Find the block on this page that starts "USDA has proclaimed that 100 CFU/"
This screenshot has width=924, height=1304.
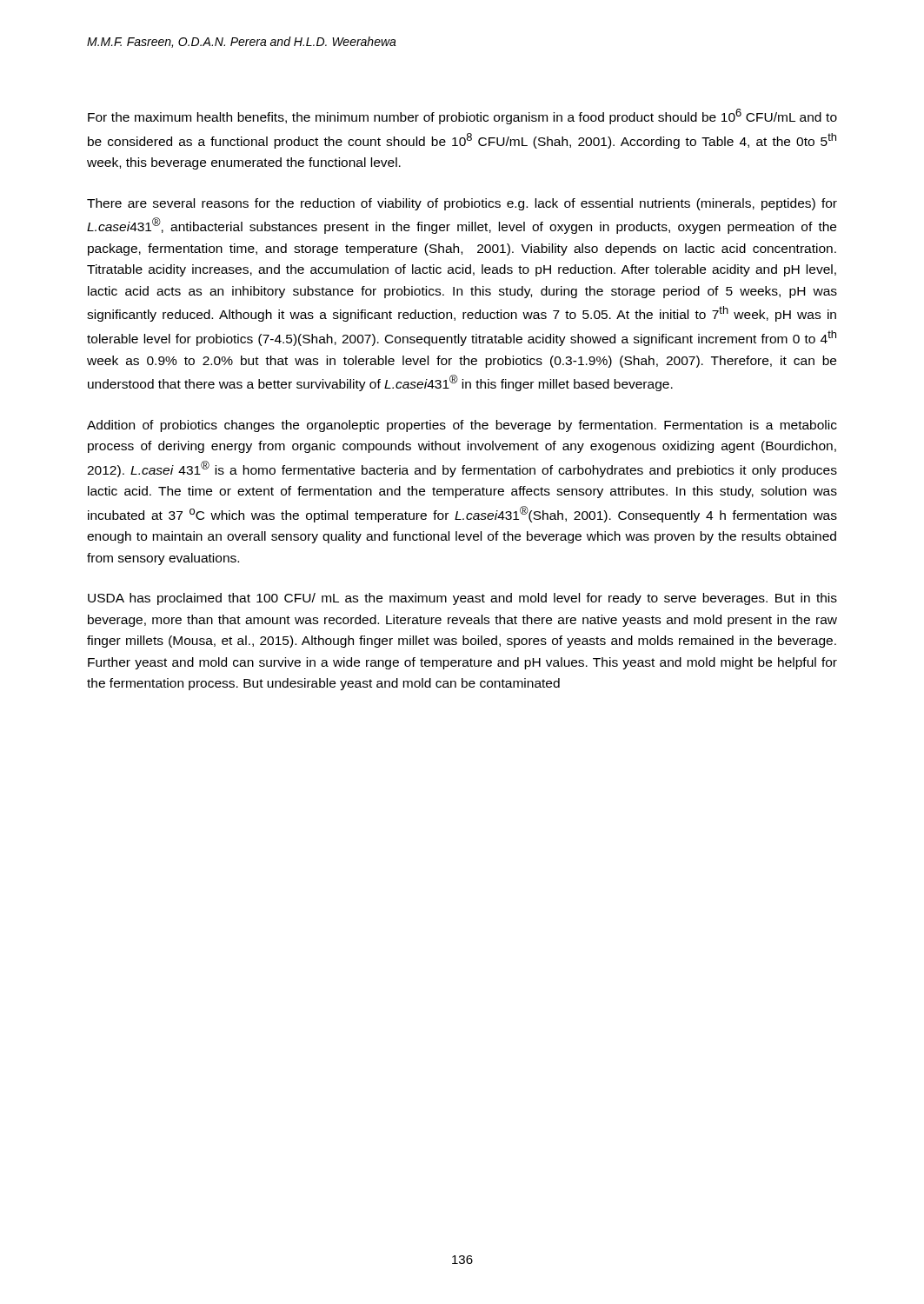click(x=462, y=641)
